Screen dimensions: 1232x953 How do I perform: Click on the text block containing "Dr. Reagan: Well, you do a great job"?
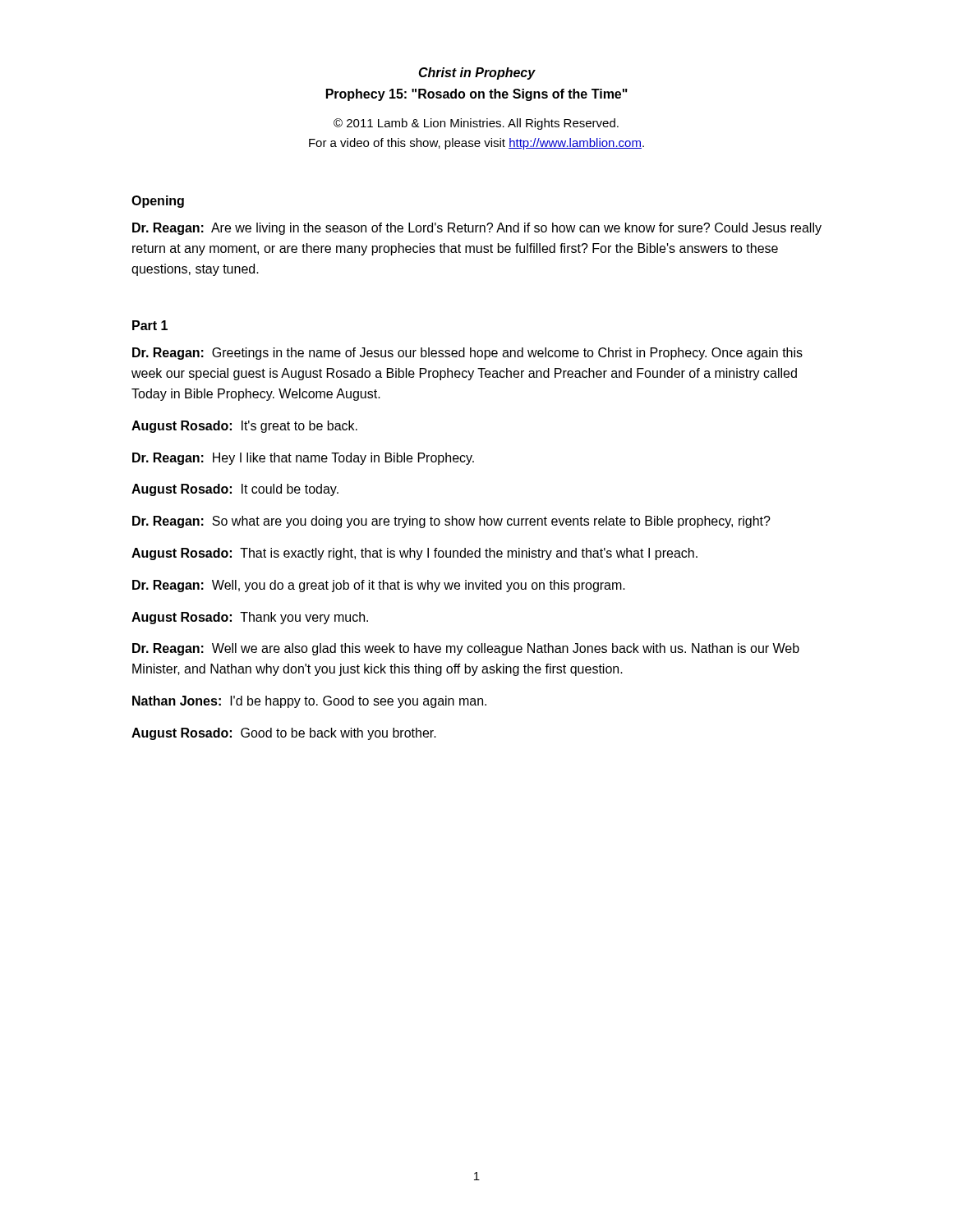[x=379, y=585]
